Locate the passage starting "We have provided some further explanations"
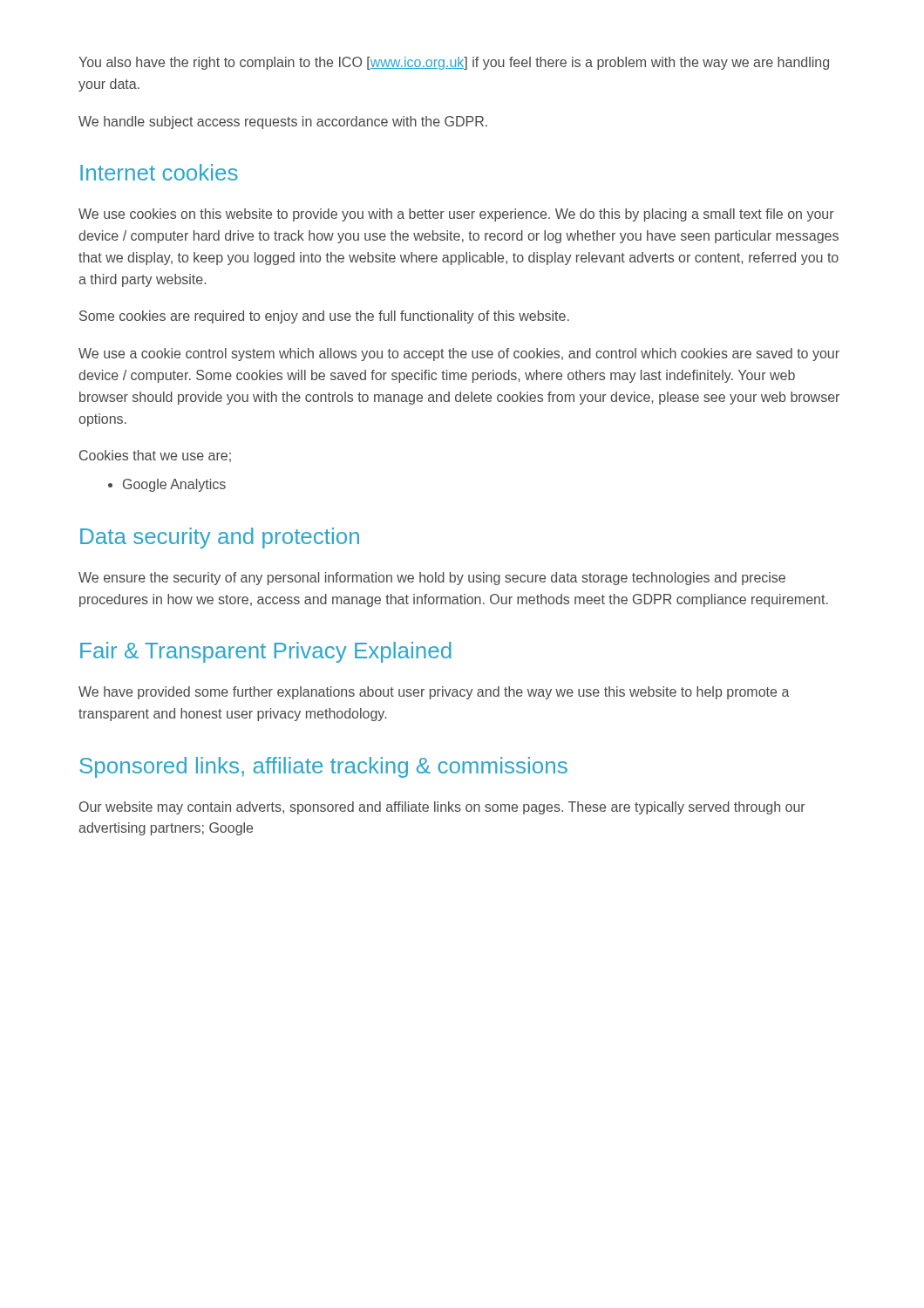 434,703
